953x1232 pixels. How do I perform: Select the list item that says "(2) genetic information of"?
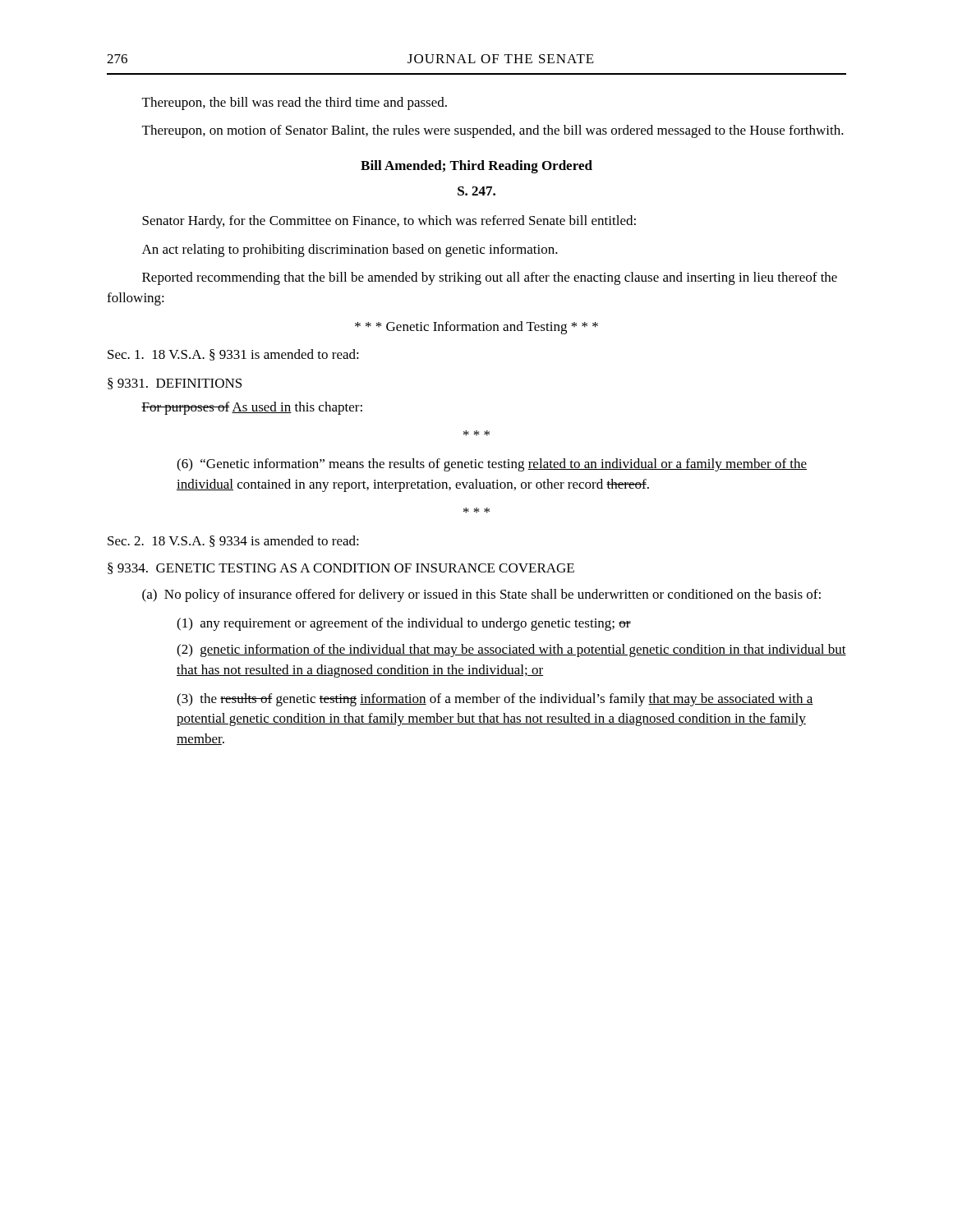point(511,660)
